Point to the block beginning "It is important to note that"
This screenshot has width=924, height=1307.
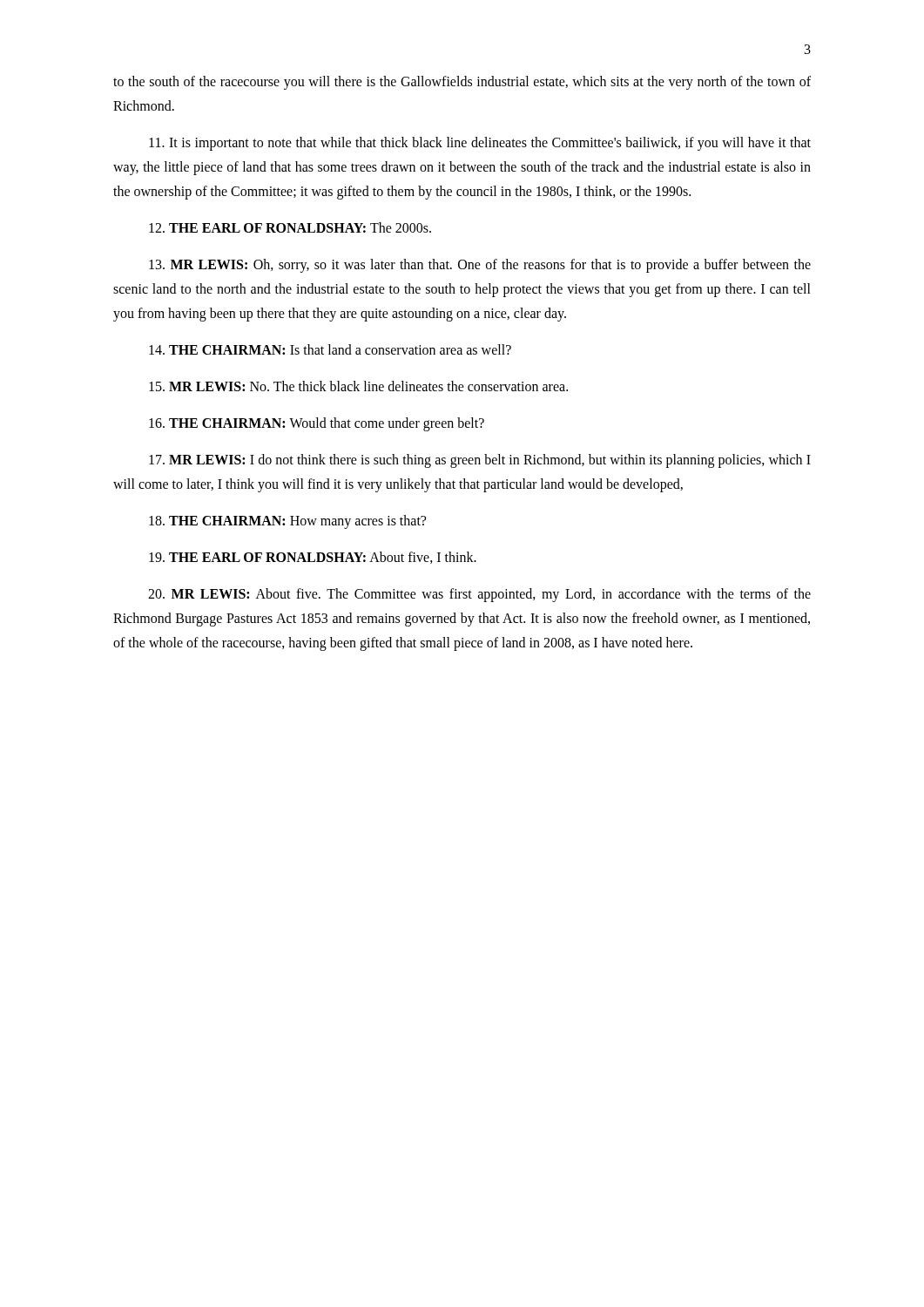click(462, 167)
